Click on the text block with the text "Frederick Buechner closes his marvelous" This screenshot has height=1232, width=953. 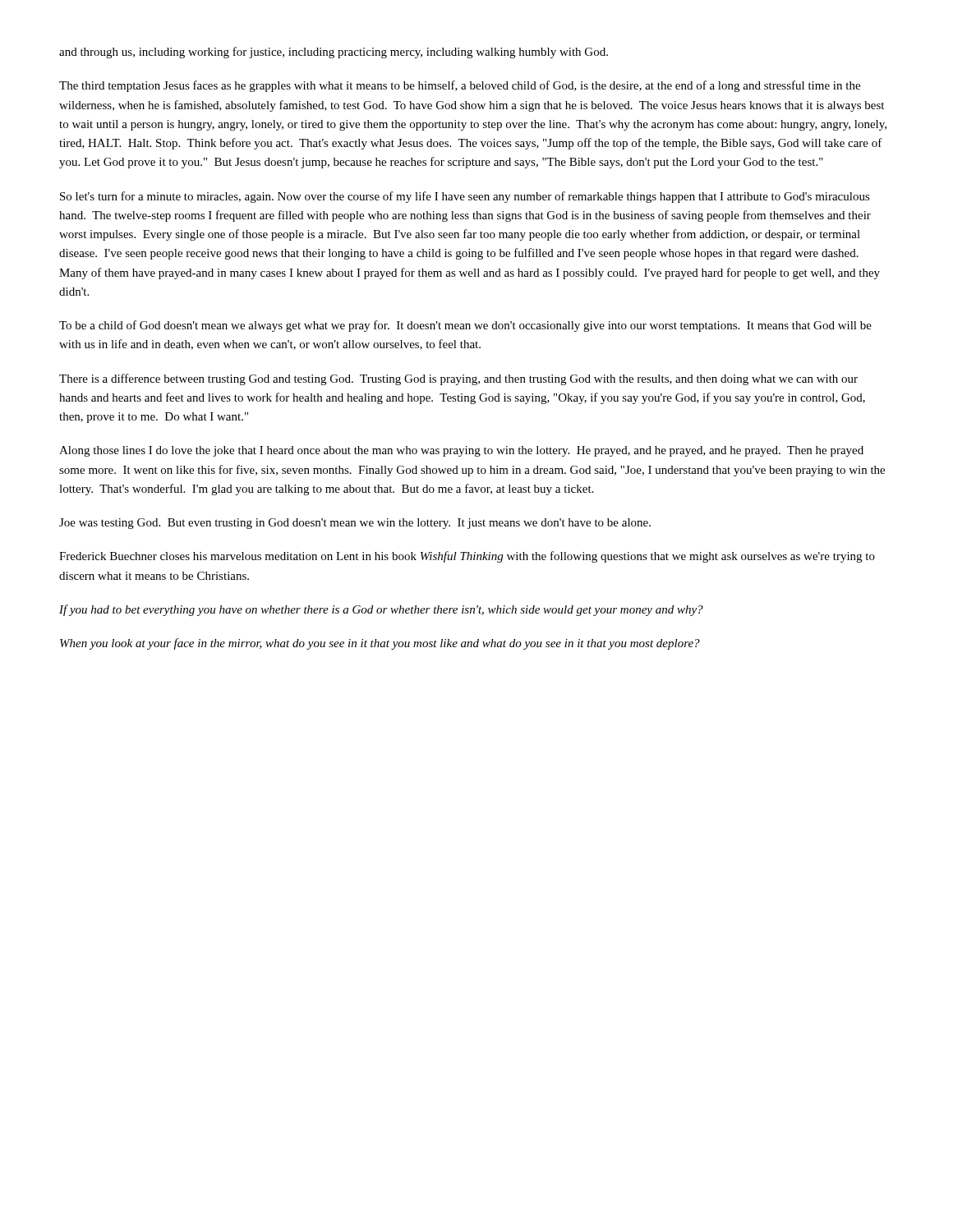[467, 566]
